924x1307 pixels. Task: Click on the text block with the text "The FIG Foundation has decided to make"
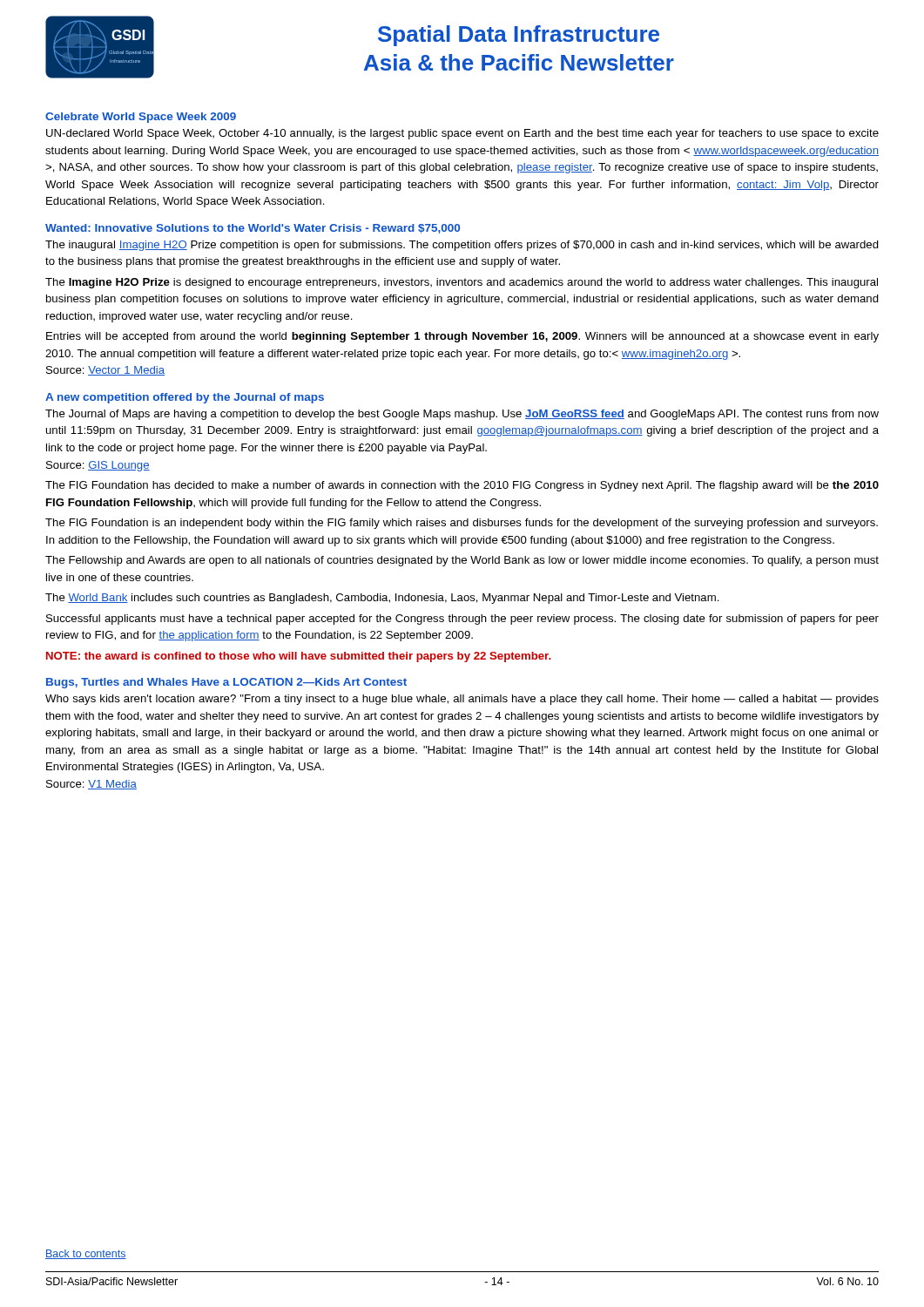[462, 493]
